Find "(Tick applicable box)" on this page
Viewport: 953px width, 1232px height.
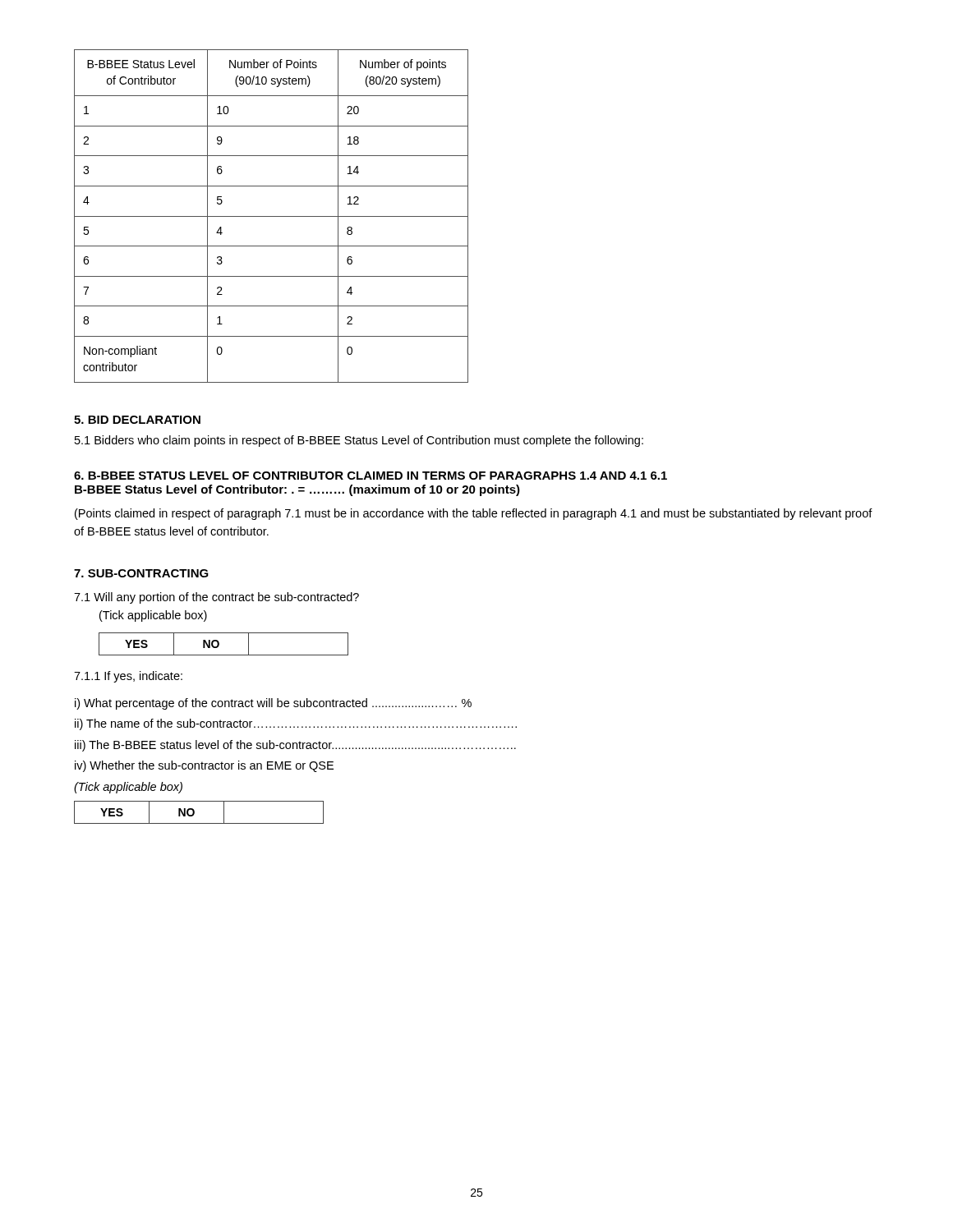point(129,787)
